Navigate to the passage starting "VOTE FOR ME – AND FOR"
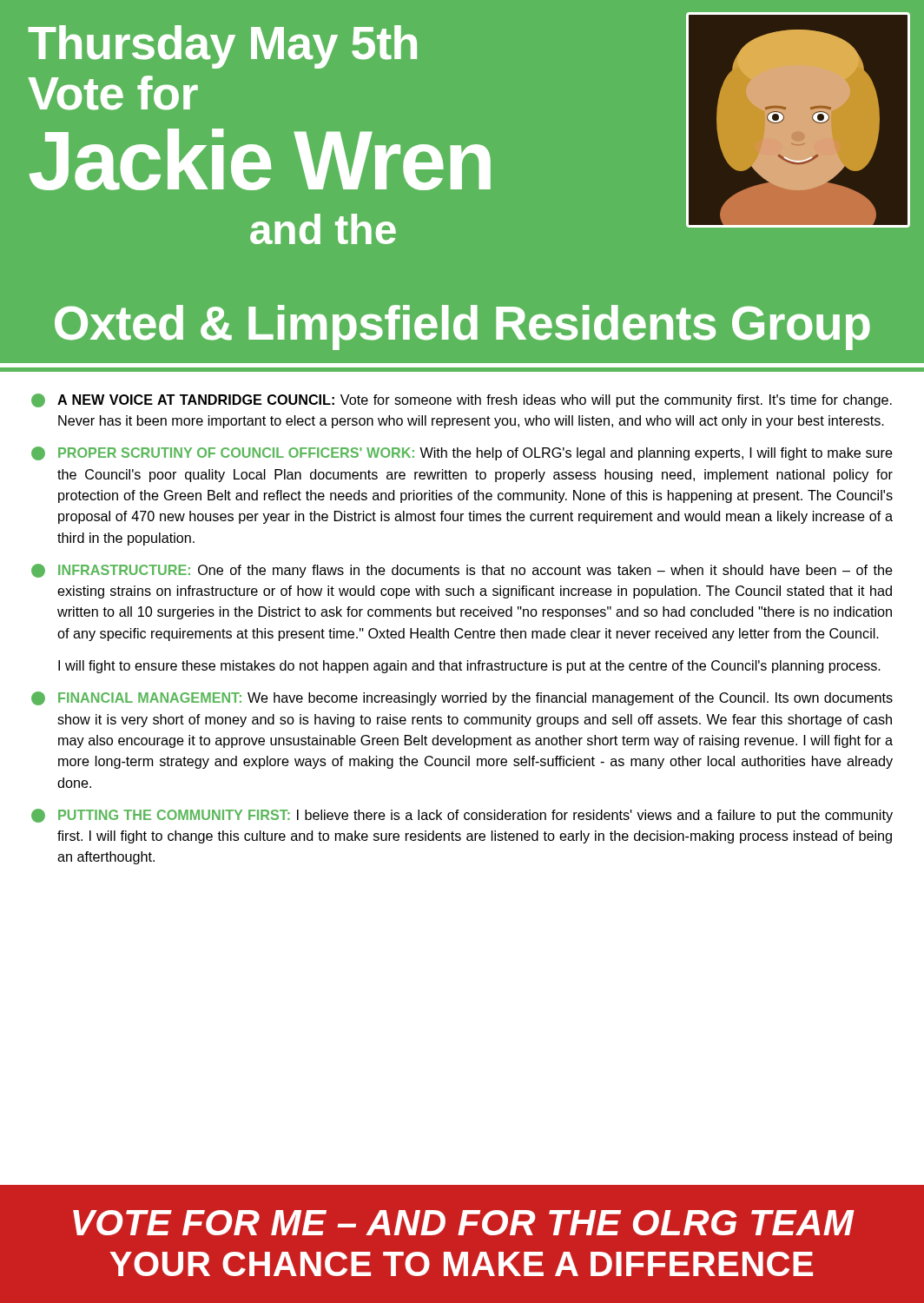 click(x=462, y=1243)
